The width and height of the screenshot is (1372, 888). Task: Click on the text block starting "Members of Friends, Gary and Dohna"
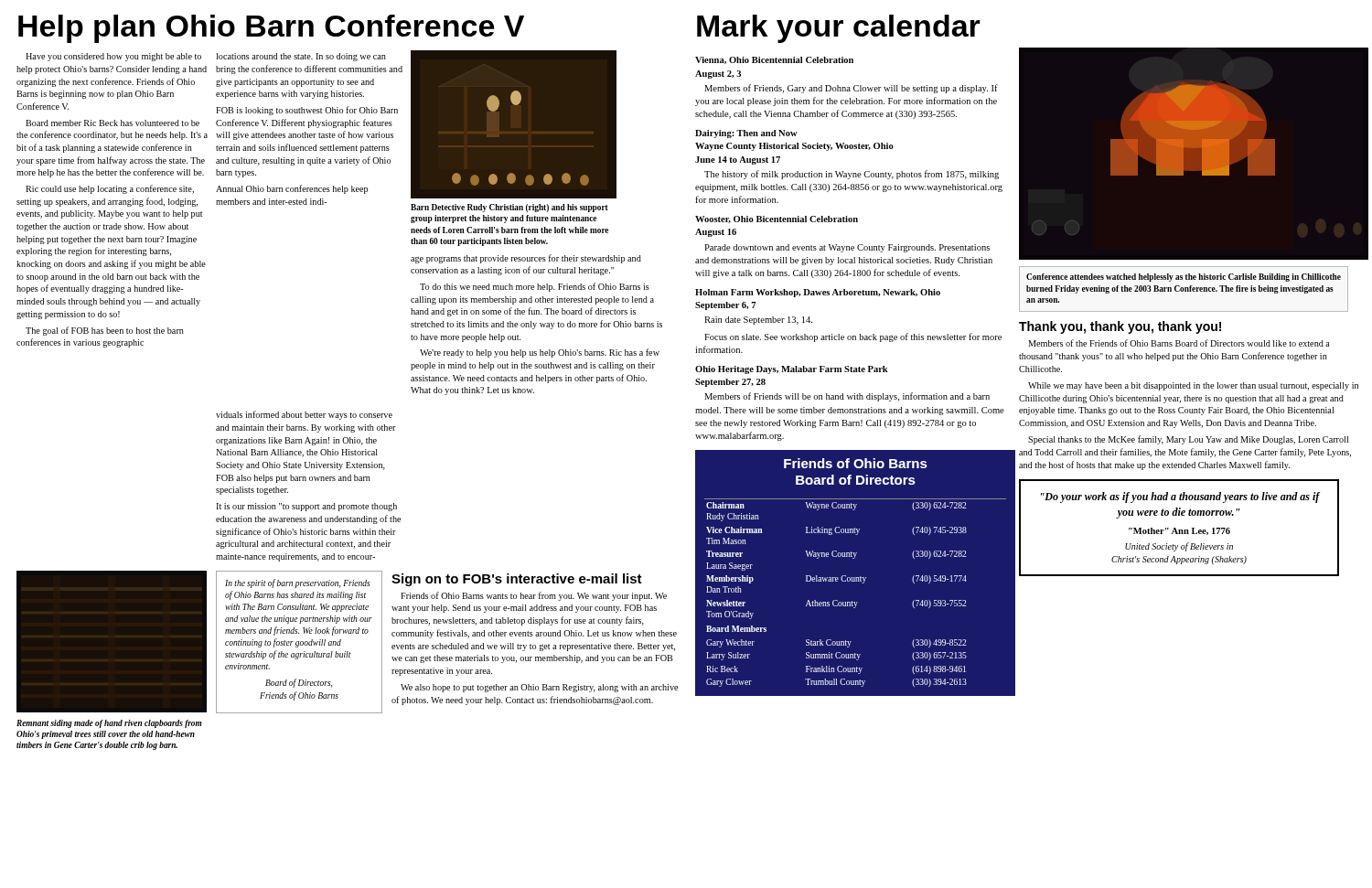pos(851,101)
